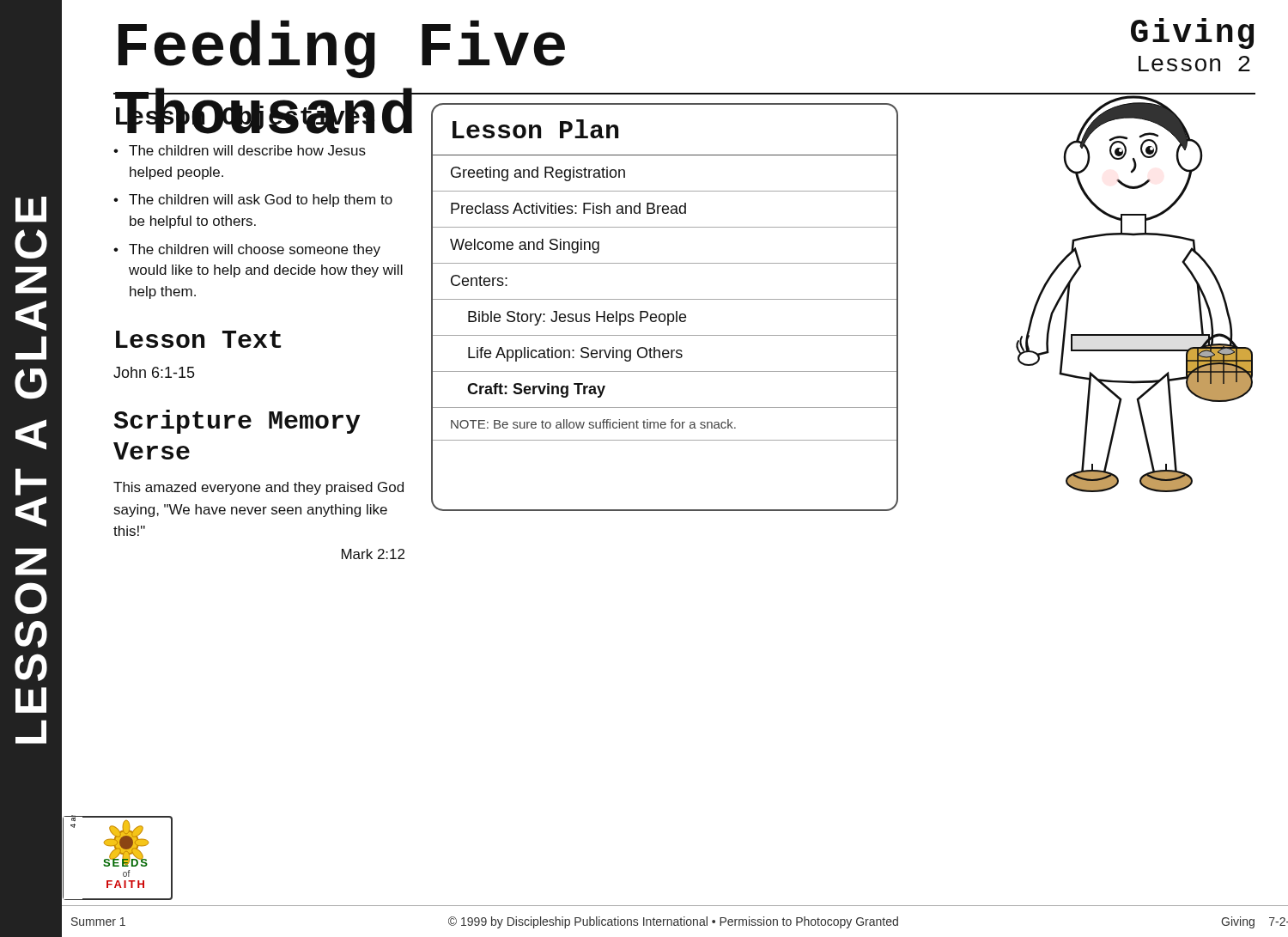Find the list item that reads "The children will describe how"
The image size is (1288, 937).
(247, 161)
